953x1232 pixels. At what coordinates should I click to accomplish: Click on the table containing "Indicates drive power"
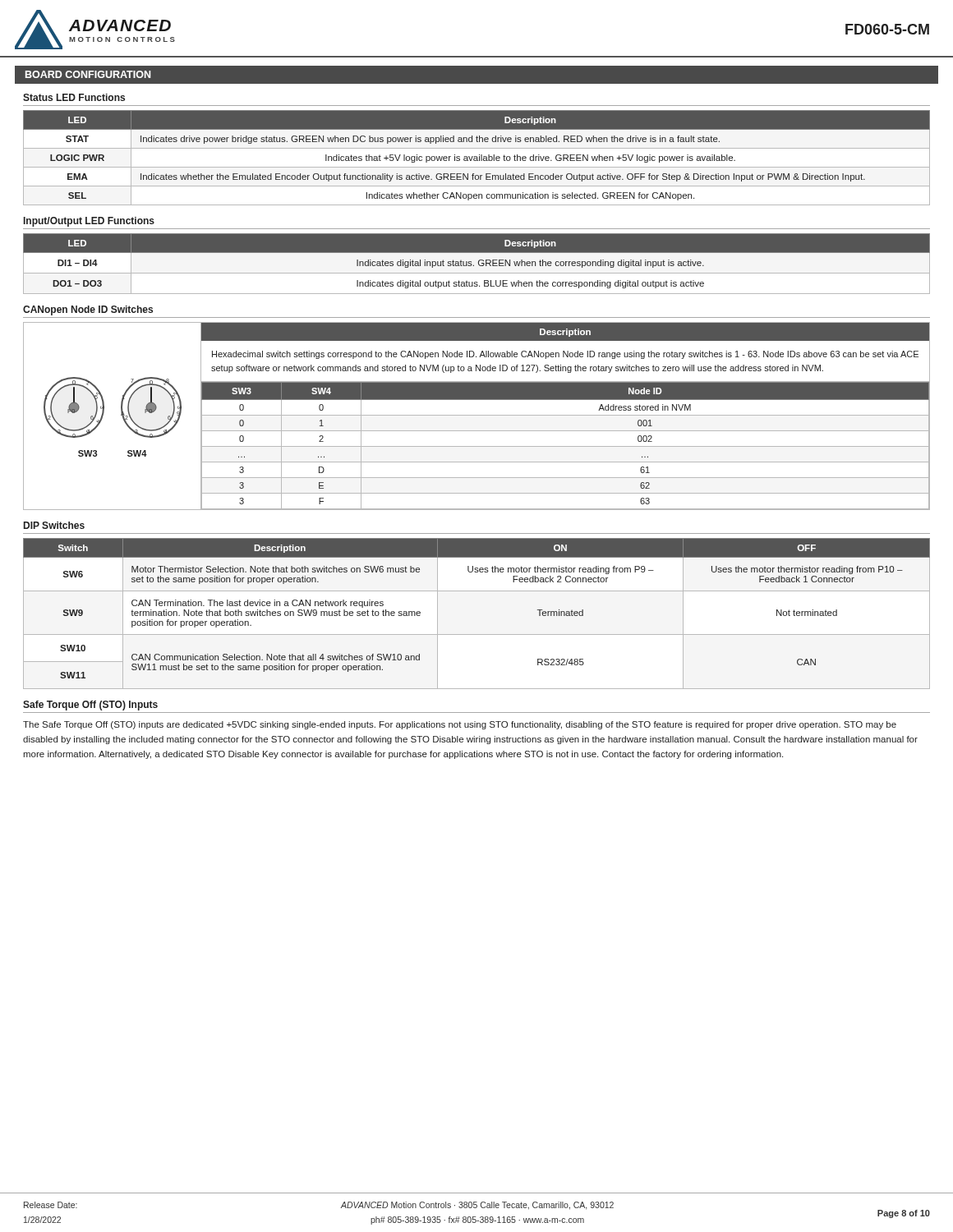(476, 158)
